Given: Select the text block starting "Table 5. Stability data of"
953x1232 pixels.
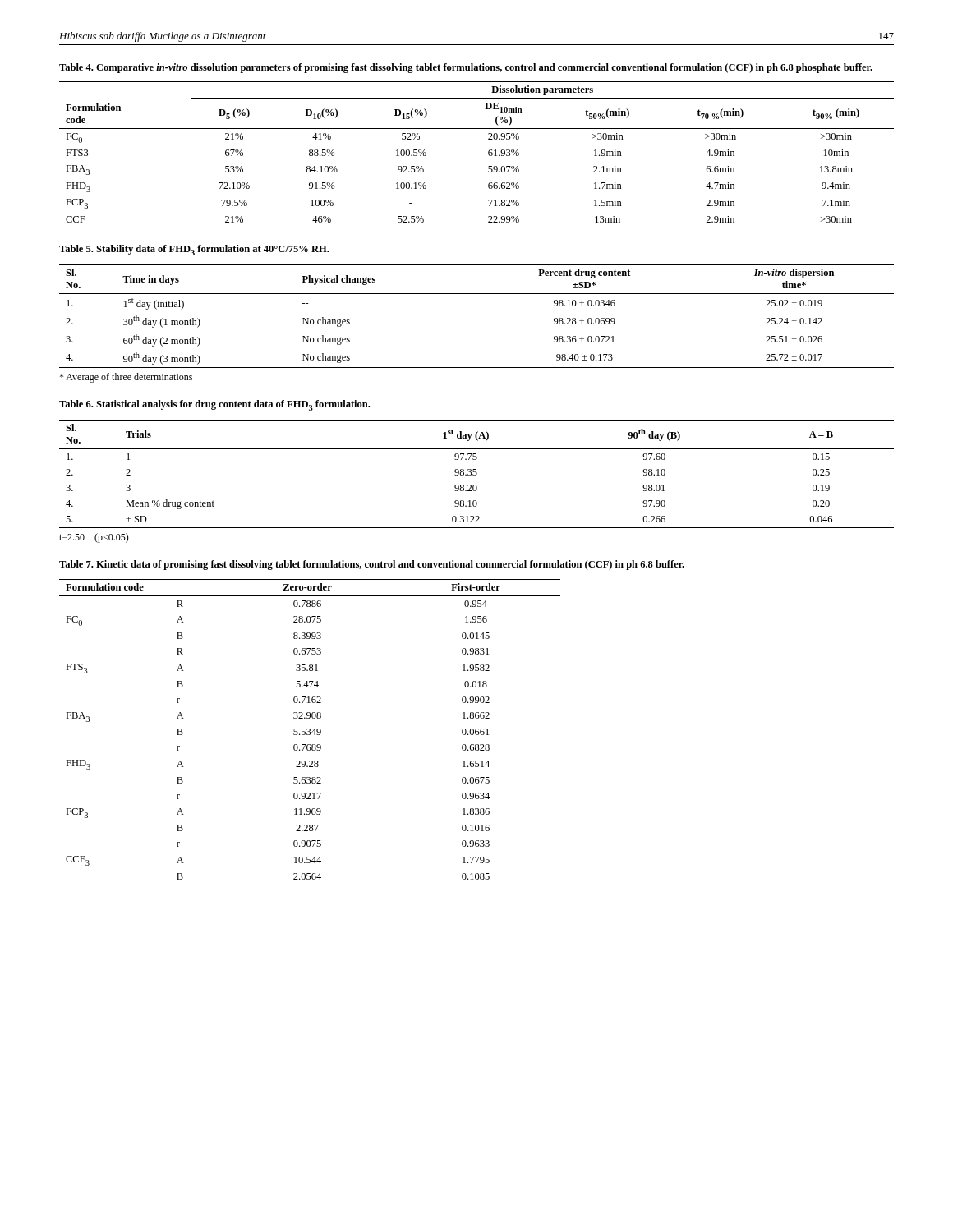Looking at the screenshot, I should click(x=194, y=250).
